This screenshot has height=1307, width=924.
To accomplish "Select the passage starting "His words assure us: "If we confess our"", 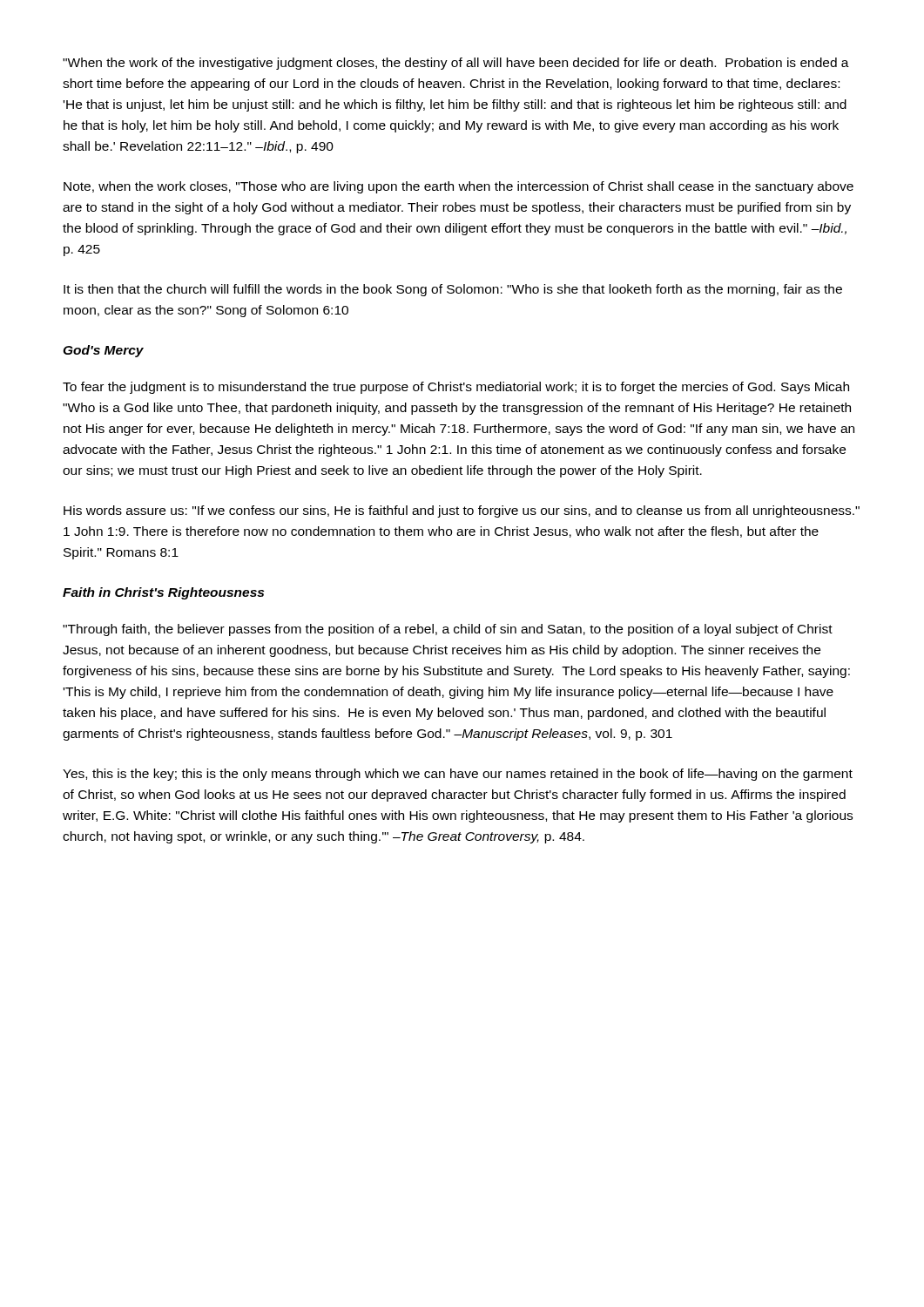I will (461, 531).
